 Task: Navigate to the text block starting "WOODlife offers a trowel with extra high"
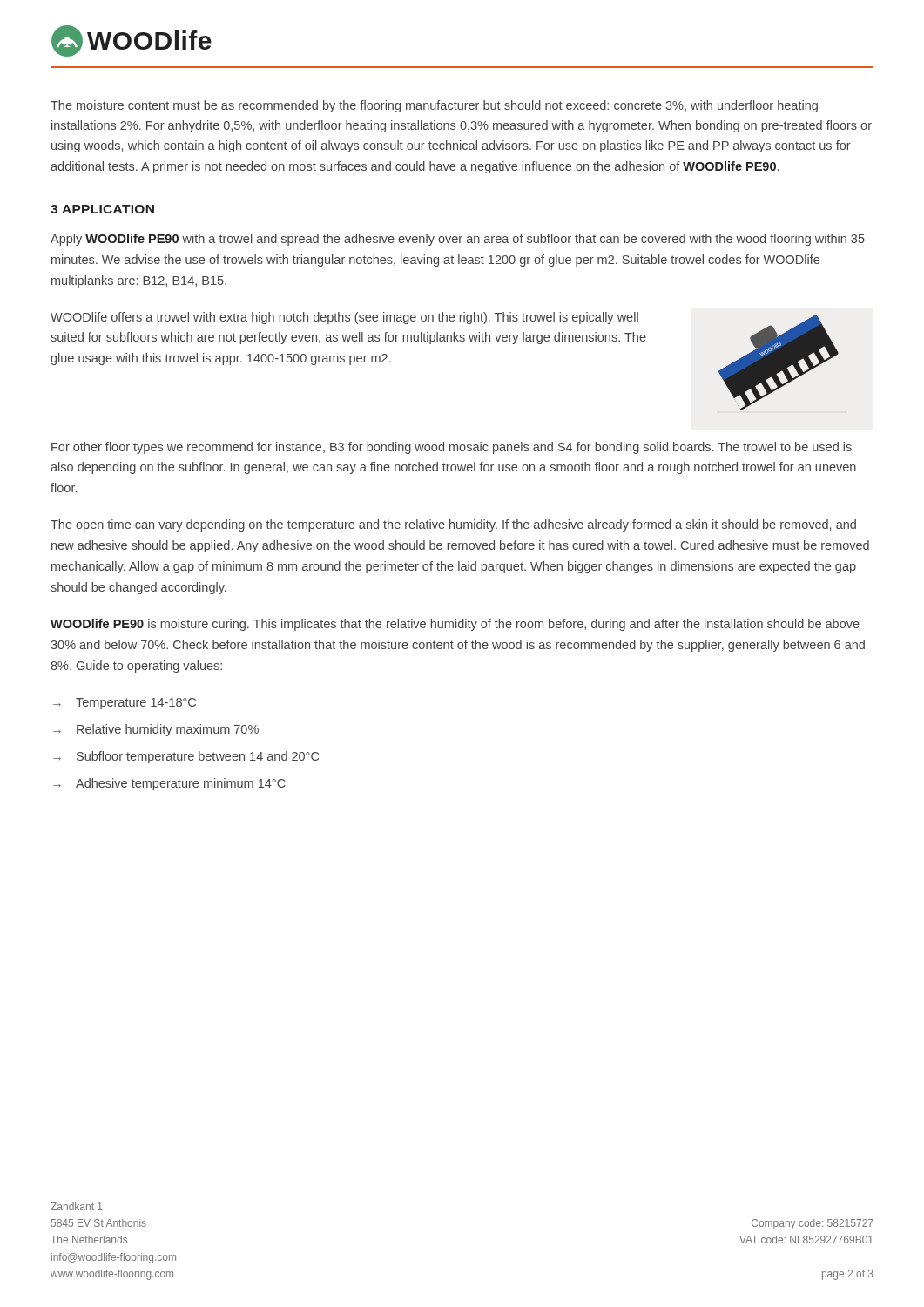[348, 338]
